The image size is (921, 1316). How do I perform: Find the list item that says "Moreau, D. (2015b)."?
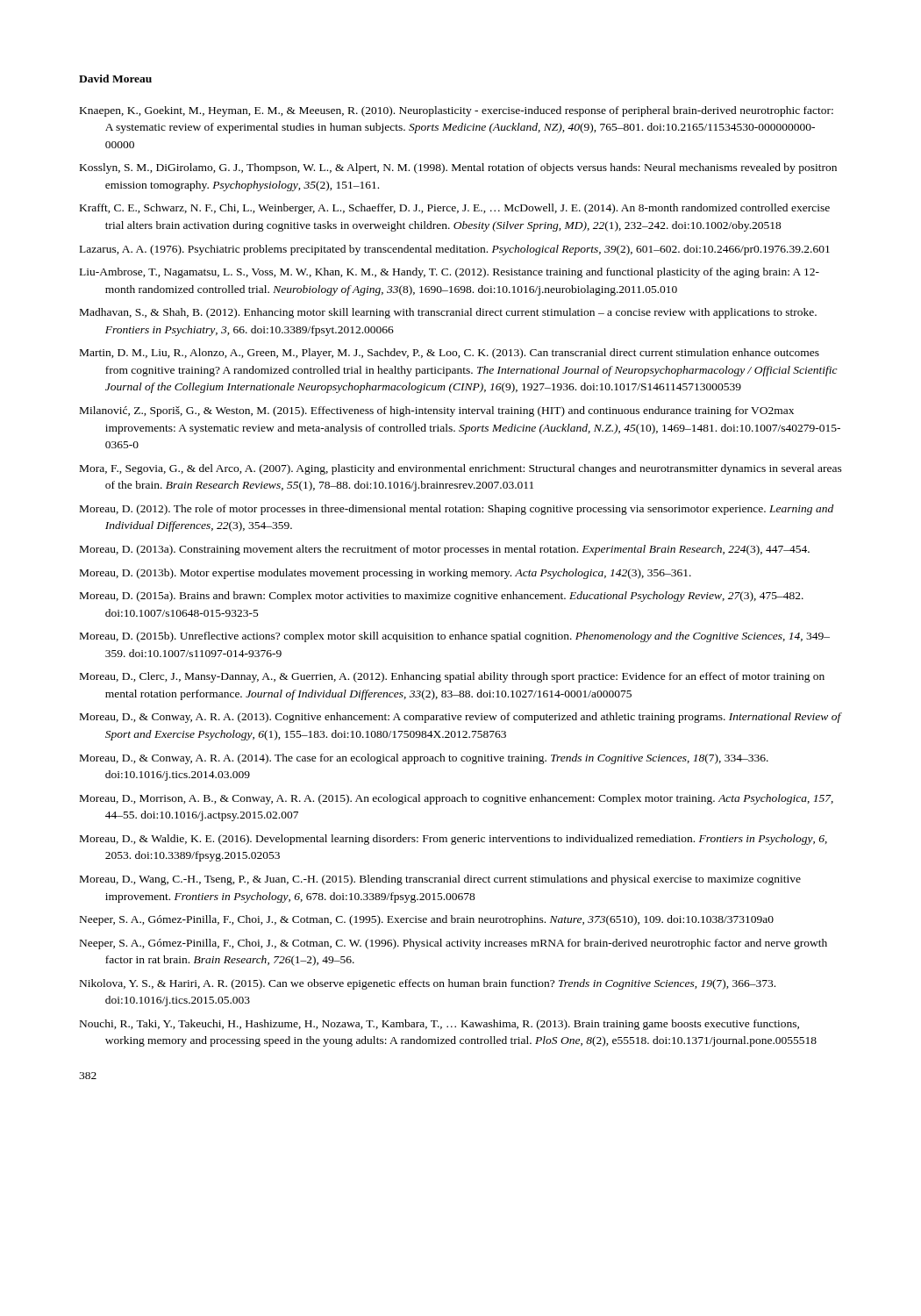click(454, 644)
